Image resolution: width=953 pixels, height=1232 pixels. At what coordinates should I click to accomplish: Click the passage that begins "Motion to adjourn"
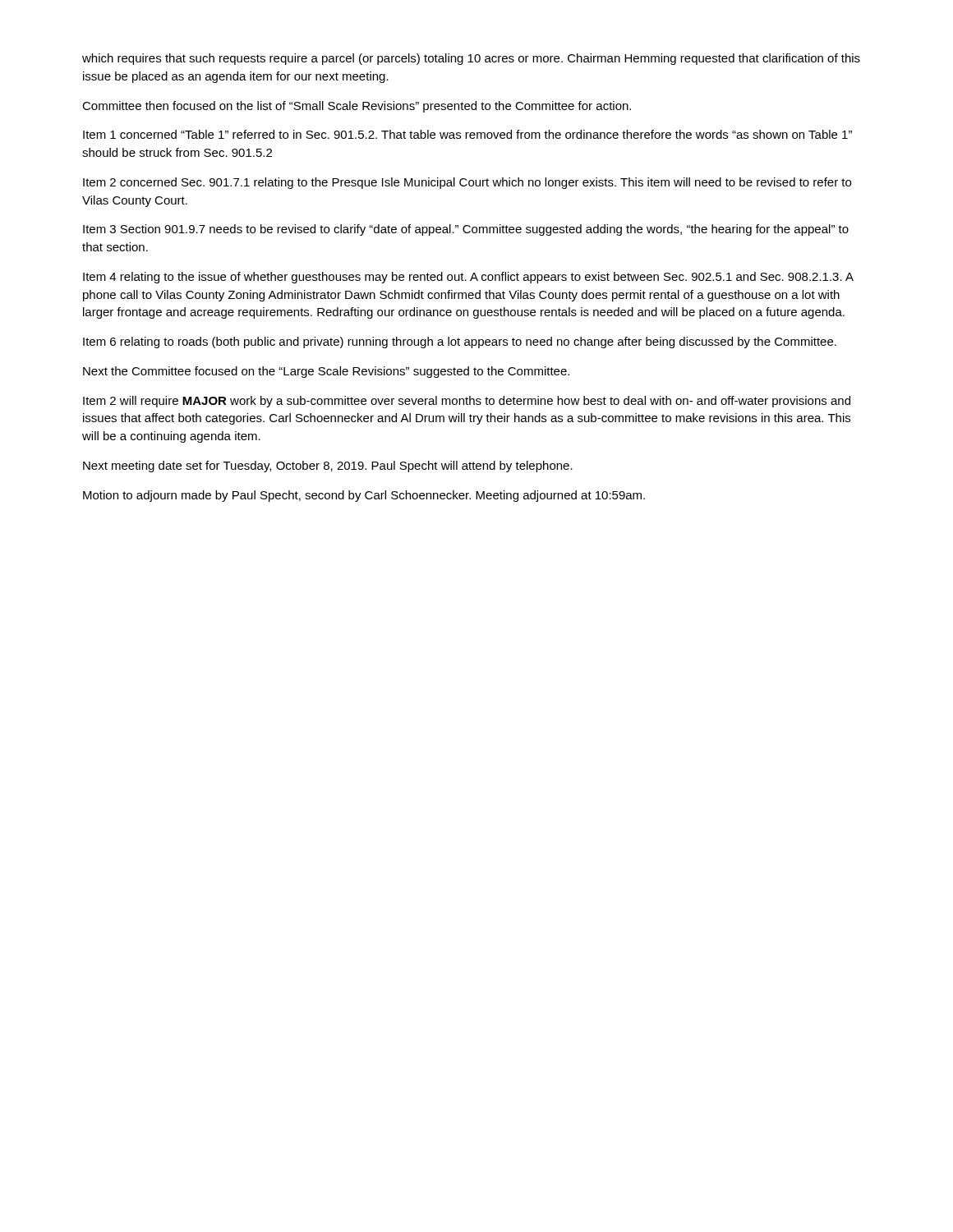click(x=364, y=494)
